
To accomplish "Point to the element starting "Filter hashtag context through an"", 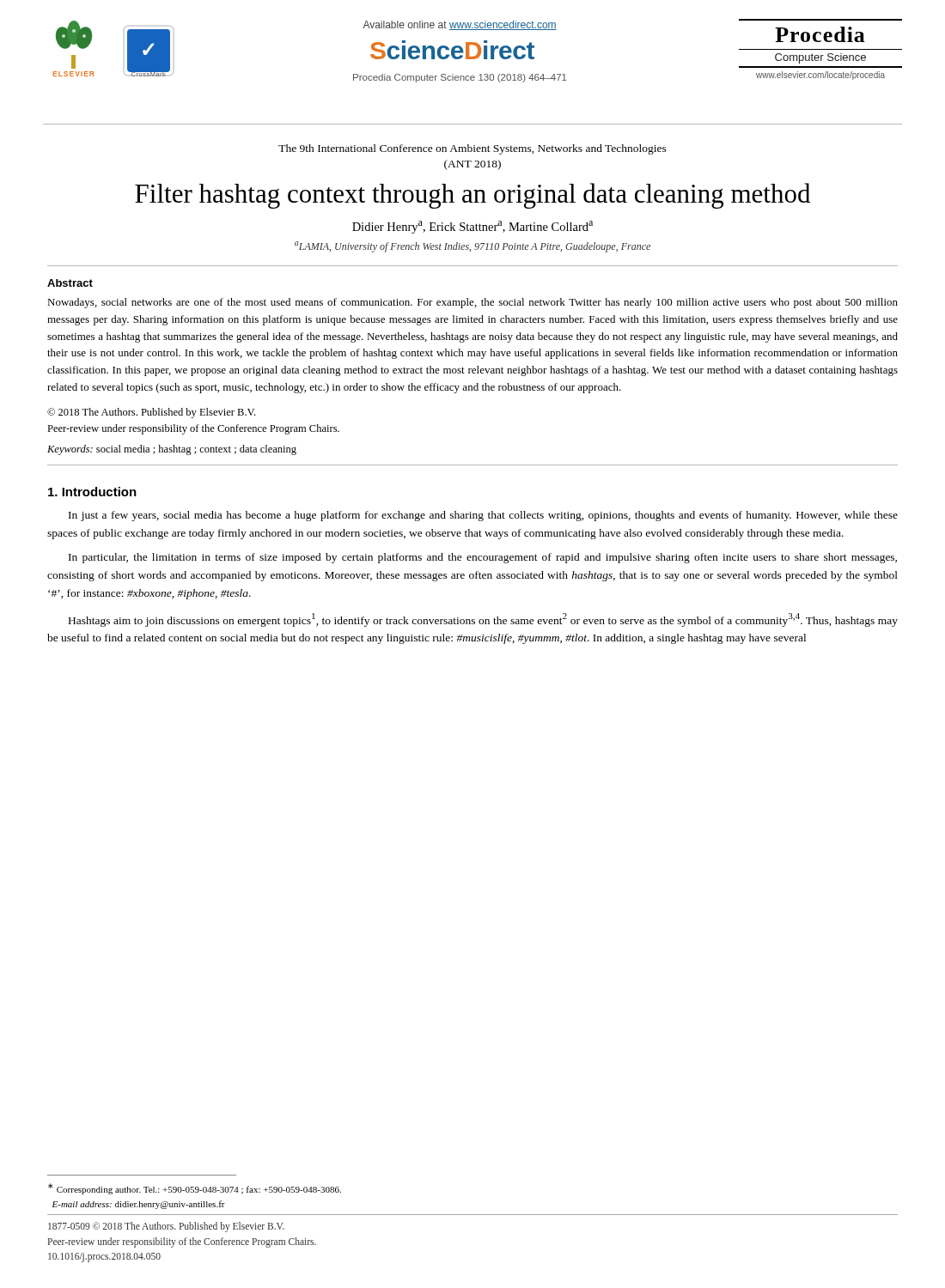I will point(472,194).
